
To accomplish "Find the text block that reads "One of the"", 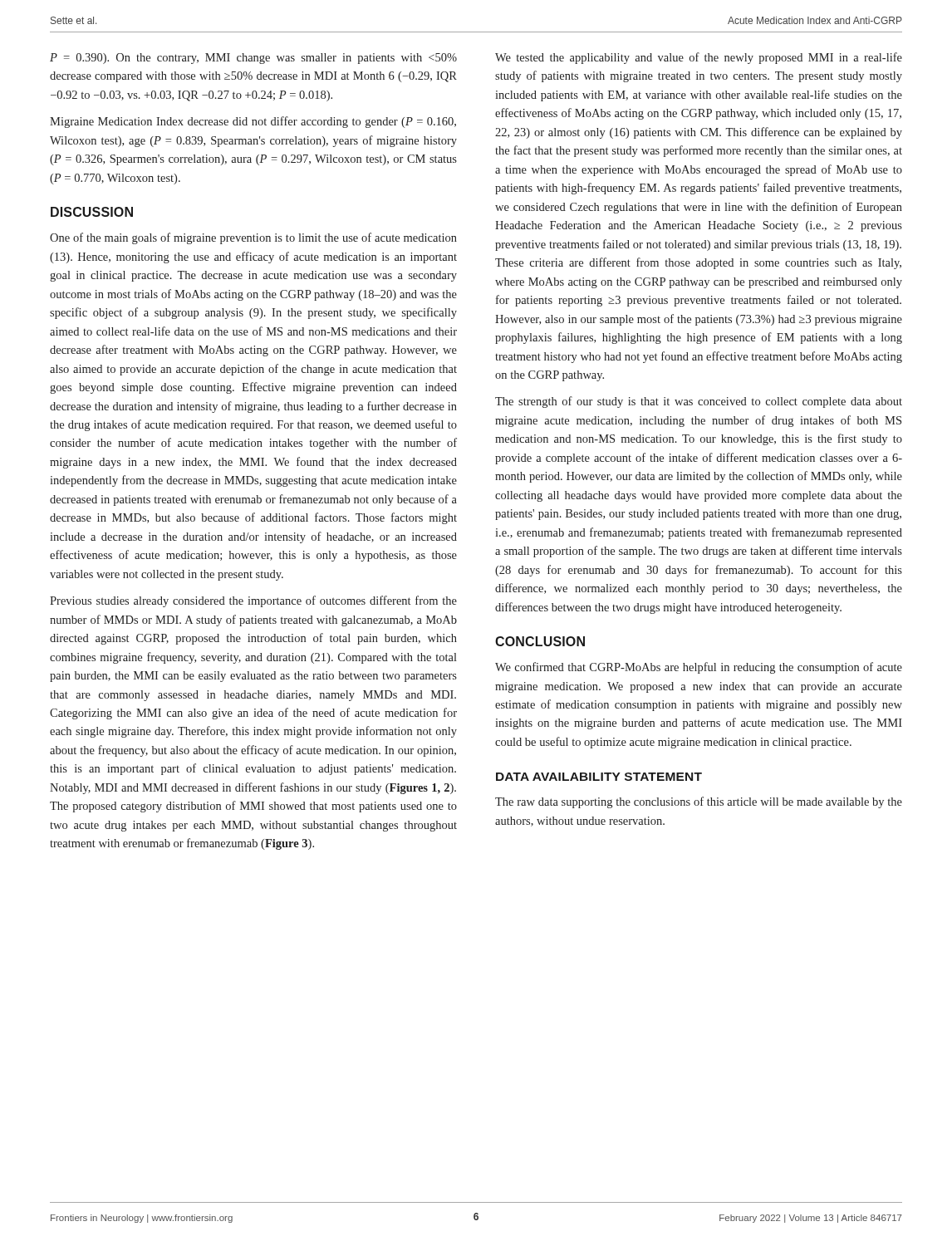I will pyautogui.click(x=253, y=541).
